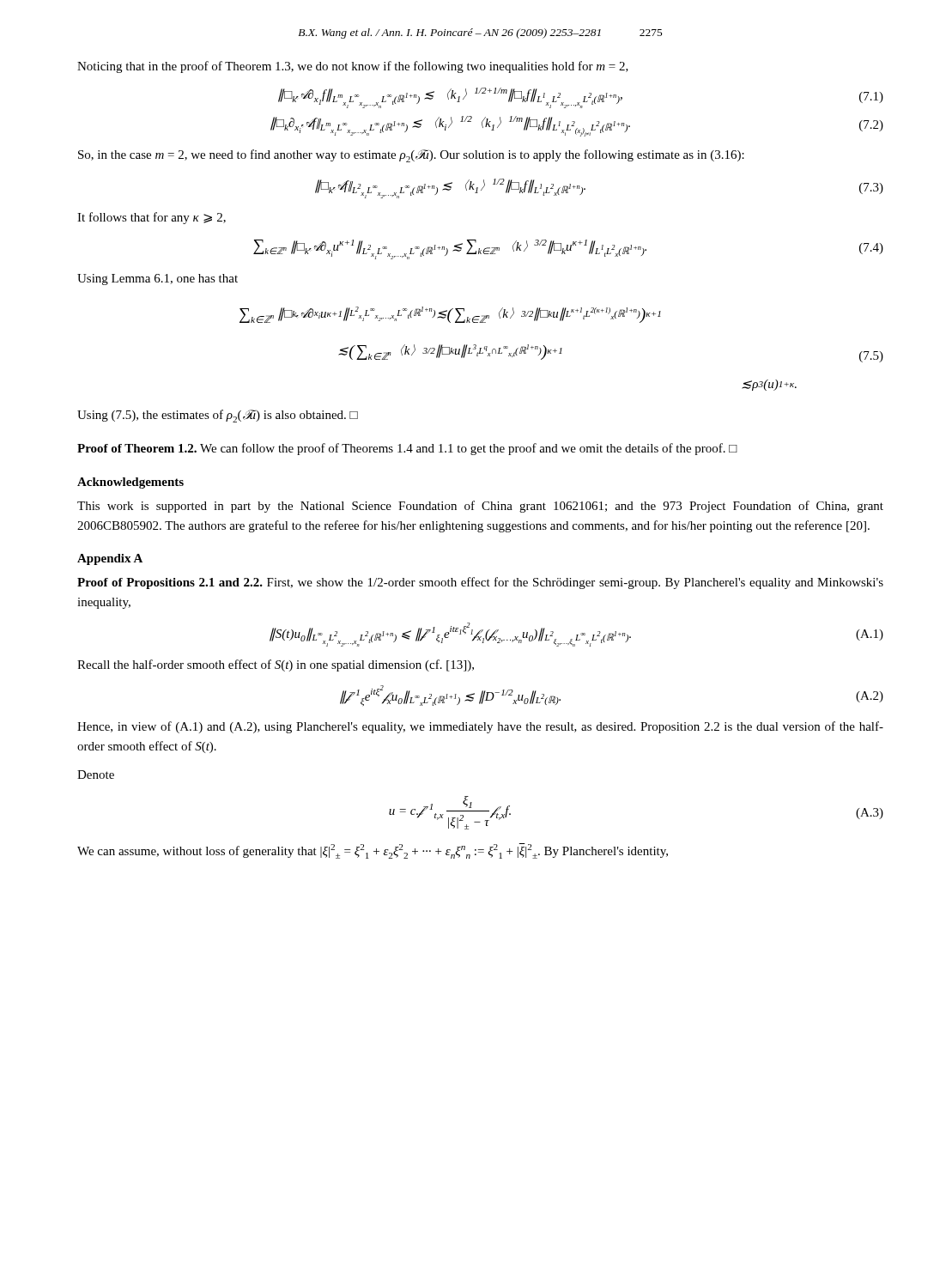952x1288 pixels.
Task: Locate the region starting "Hence, in view of (A.1) and (A.2), using"
Action: [480, 736]
